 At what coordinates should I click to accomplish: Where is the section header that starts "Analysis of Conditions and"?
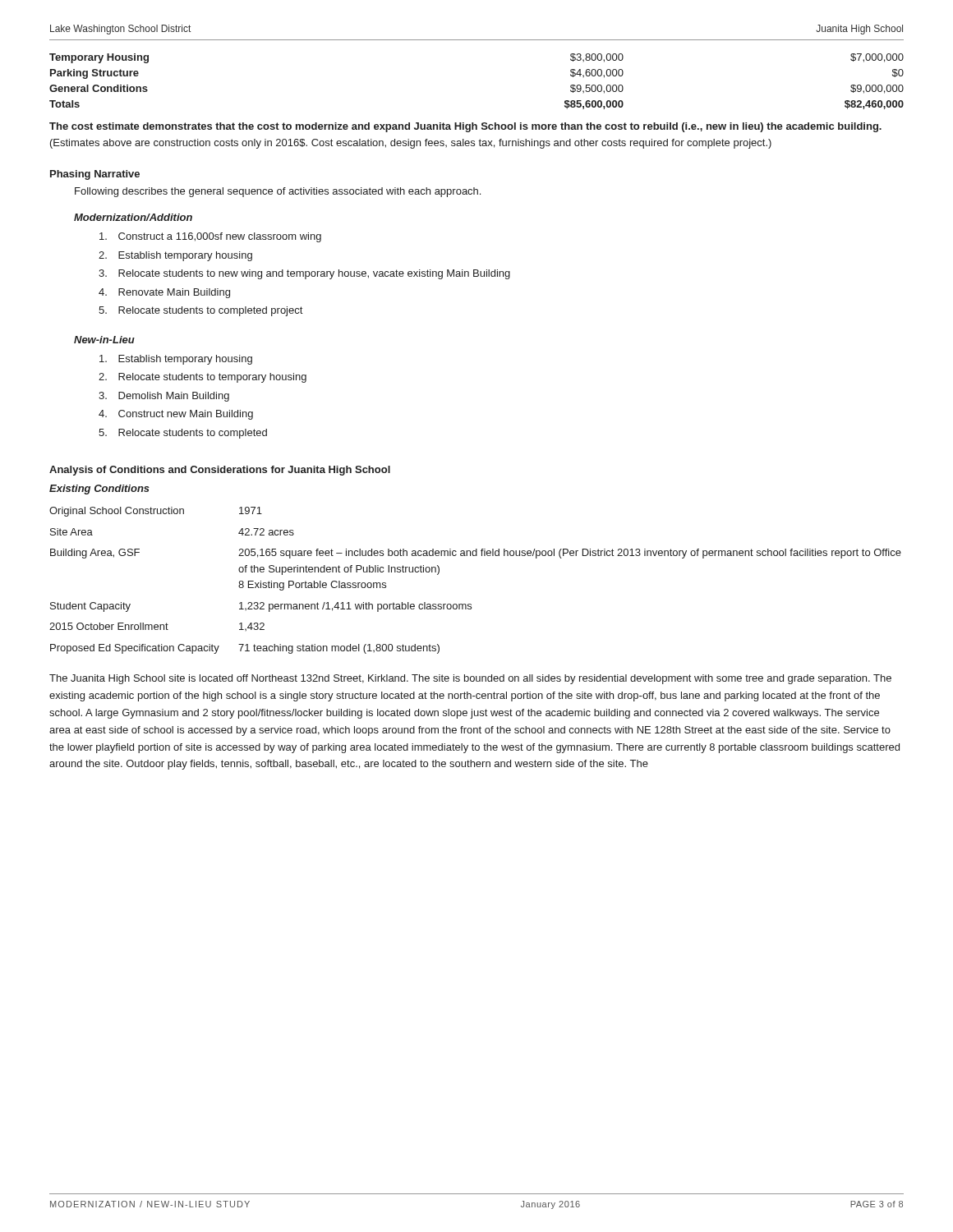(220, 470)
